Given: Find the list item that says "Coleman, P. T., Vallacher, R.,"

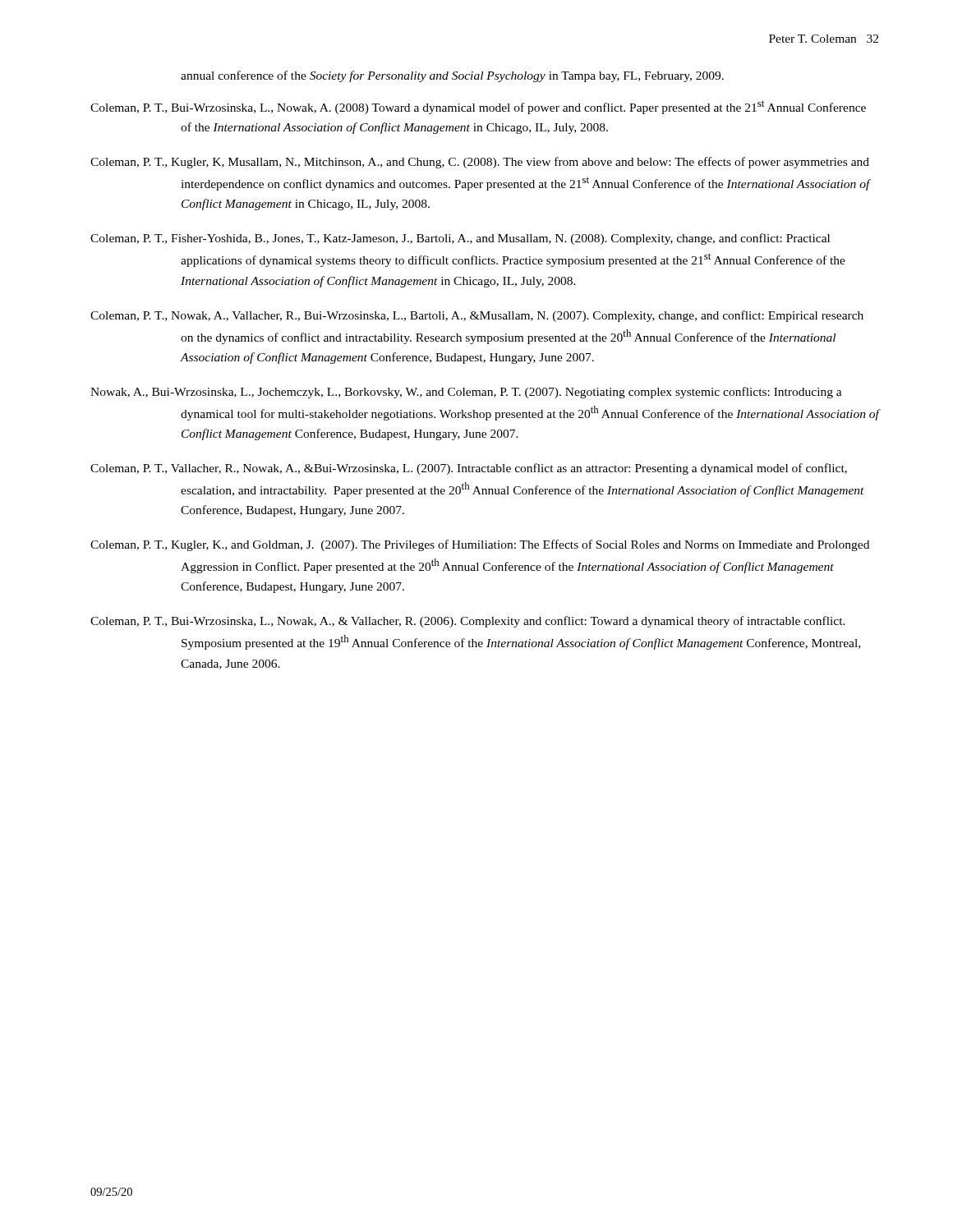Looking at the screenshot, I should tap(477, 489).
